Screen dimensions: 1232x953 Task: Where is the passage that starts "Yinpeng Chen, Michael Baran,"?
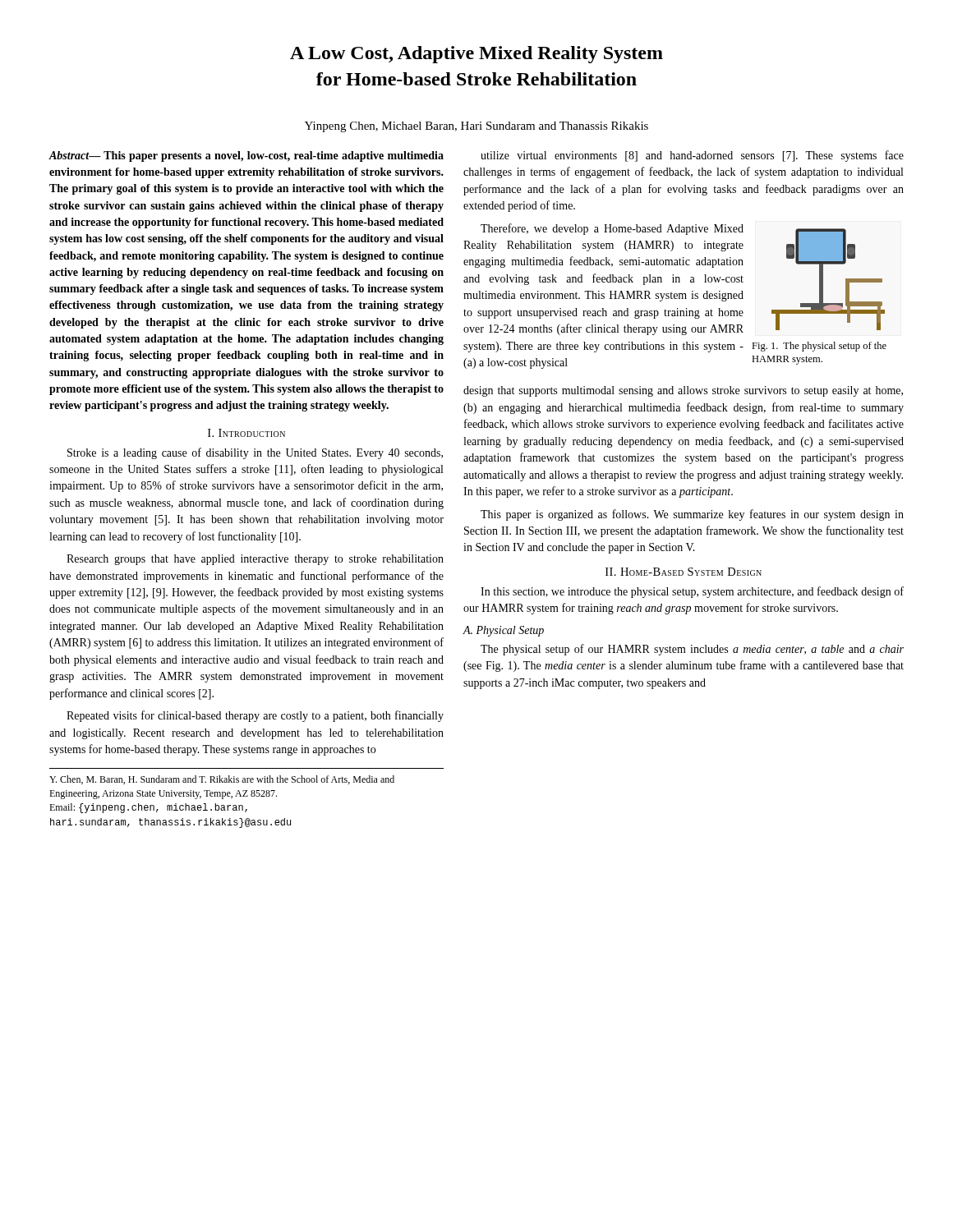point(476,125)
